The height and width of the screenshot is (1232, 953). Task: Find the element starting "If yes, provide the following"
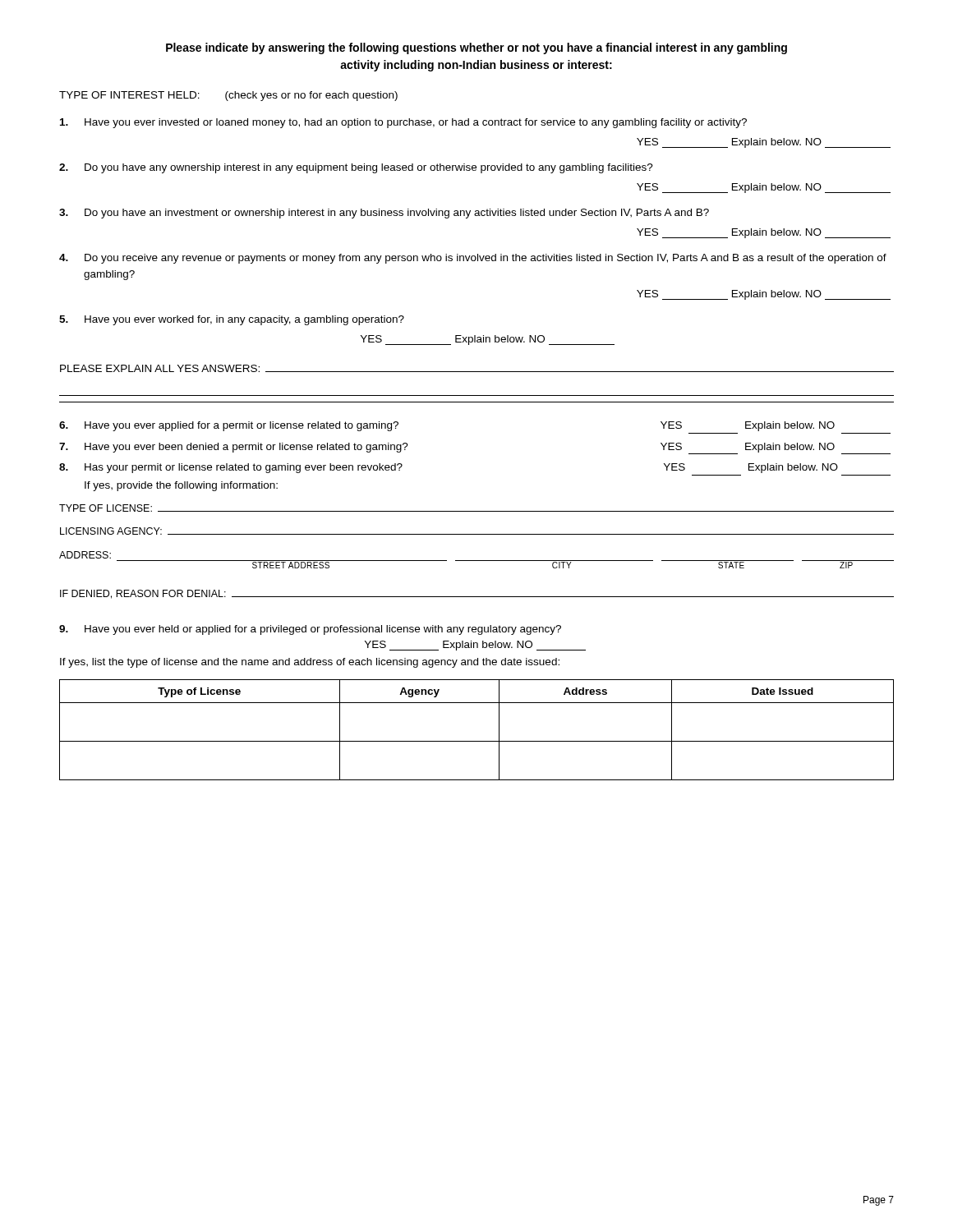point(181,485)
